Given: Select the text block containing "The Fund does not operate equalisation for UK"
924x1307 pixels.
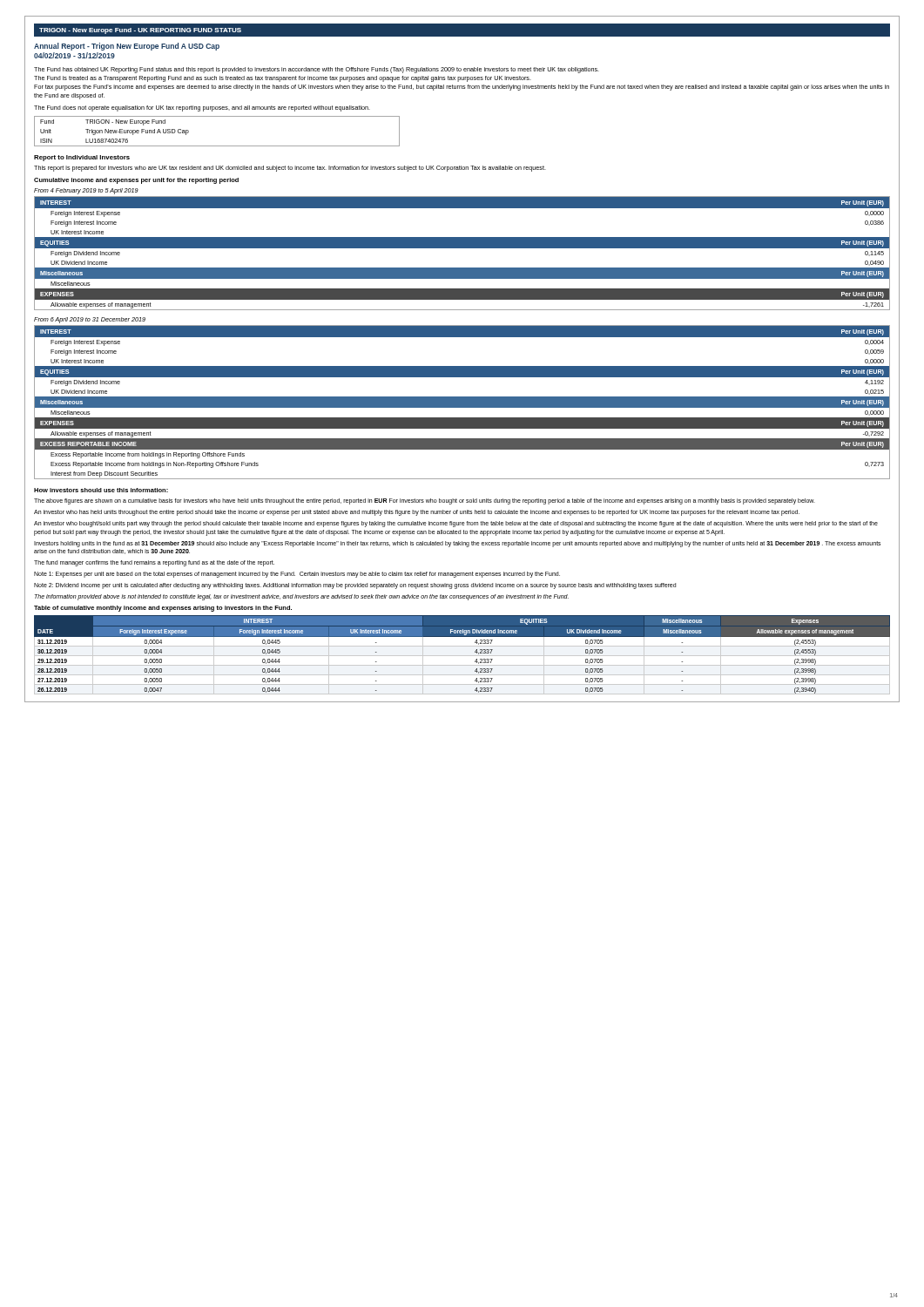Looking at the screenshot, I should (202, 108).
